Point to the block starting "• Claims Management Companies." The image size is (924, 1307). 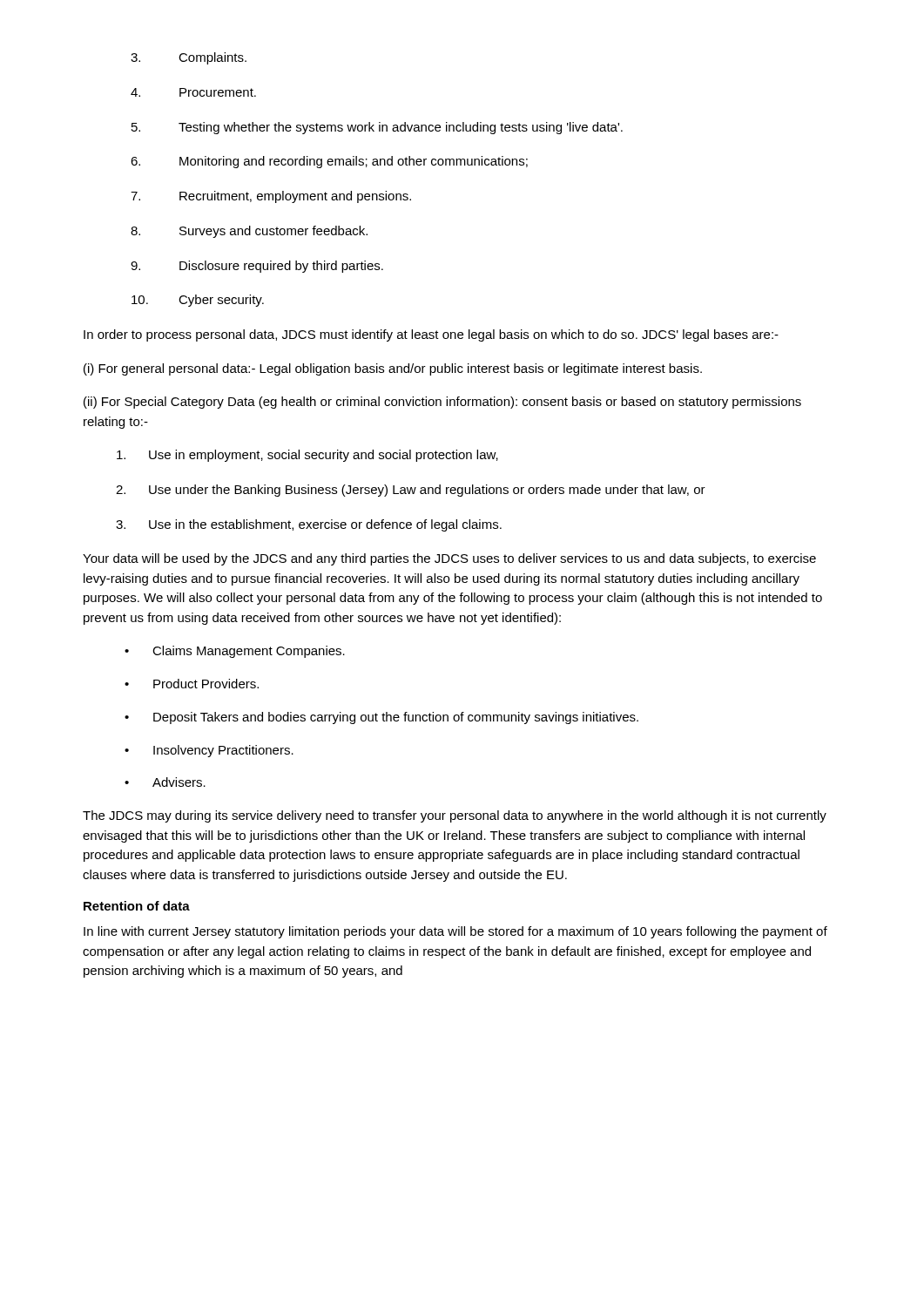[235, 652]
